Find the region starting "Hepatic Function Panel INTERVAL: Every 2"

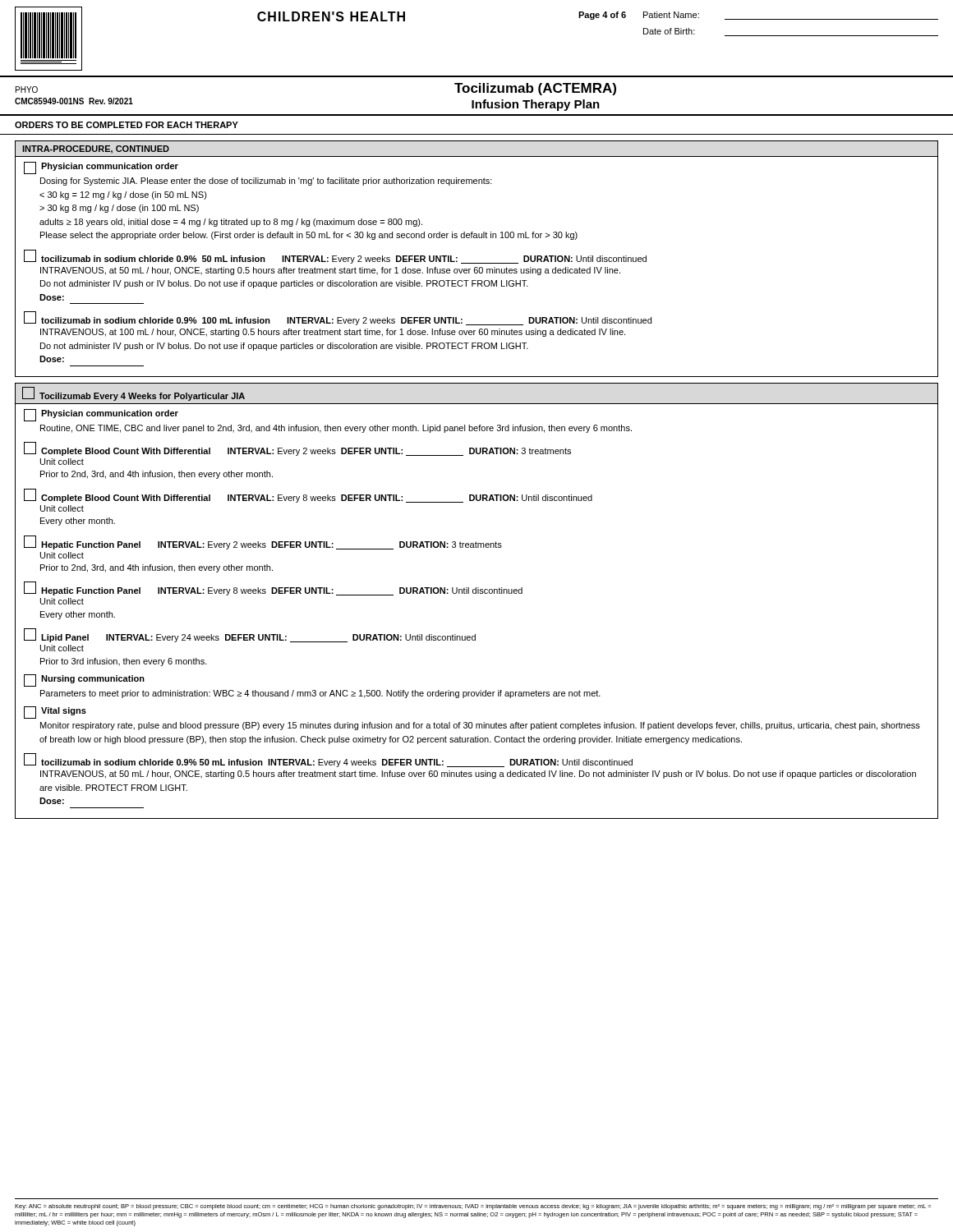pos(476,554)
